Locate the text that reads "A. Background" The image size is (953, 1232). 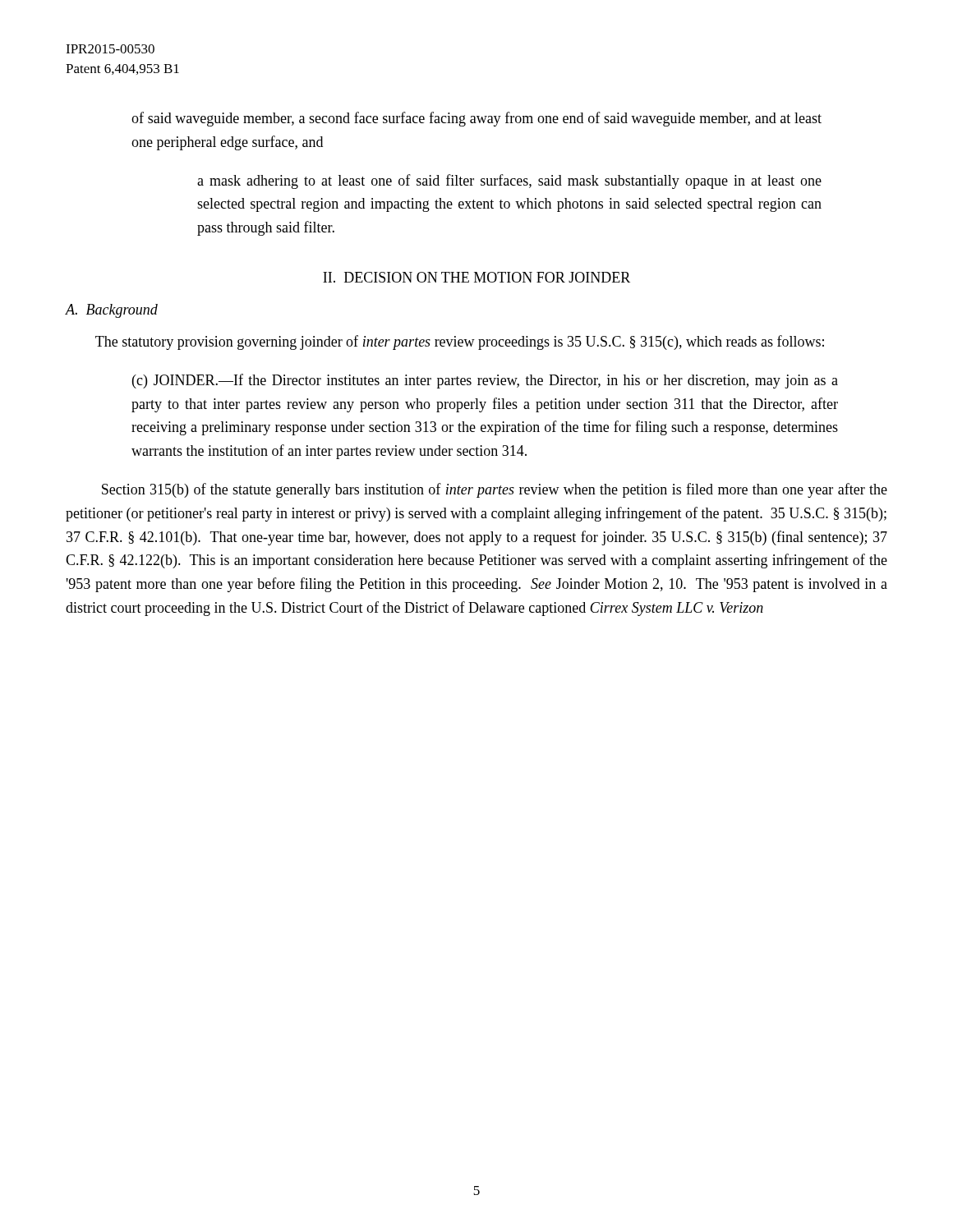tap(112, 310)
